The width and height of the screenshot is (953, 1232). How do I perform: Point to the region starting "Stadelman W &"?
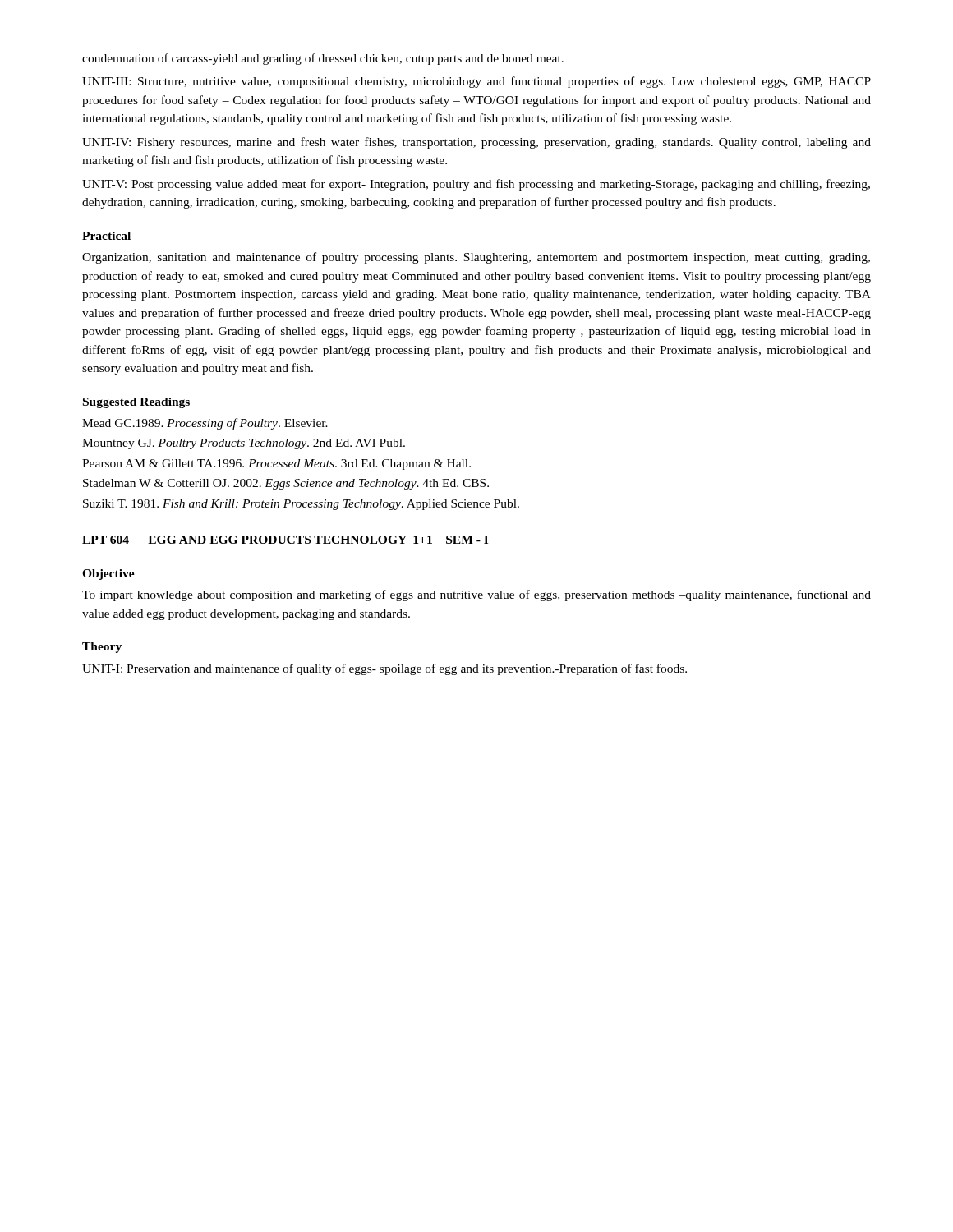pyautogui.click(x=476, y=483)
